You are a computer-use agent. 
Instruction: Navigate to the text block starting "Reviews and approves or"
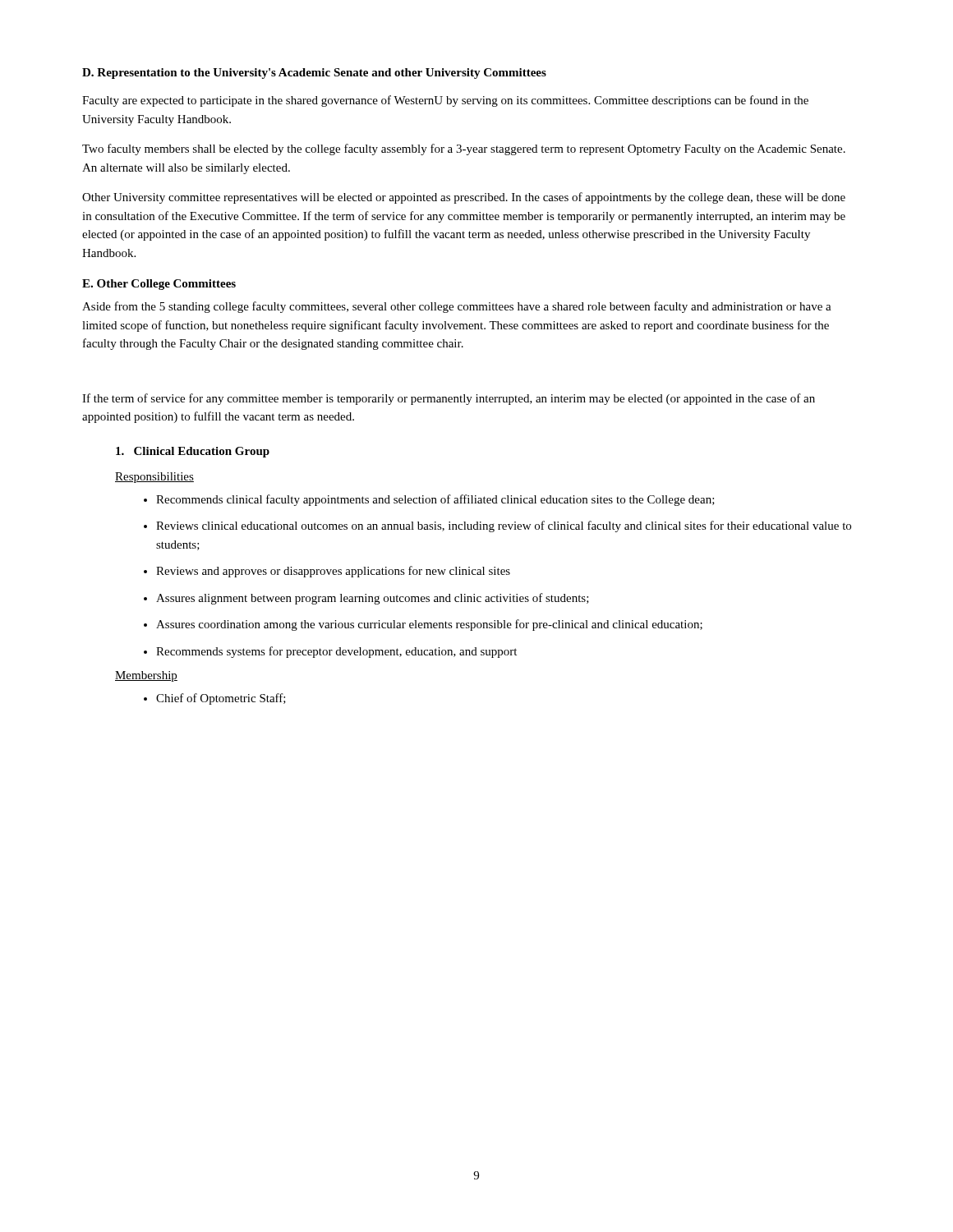[x=333, y=571]
